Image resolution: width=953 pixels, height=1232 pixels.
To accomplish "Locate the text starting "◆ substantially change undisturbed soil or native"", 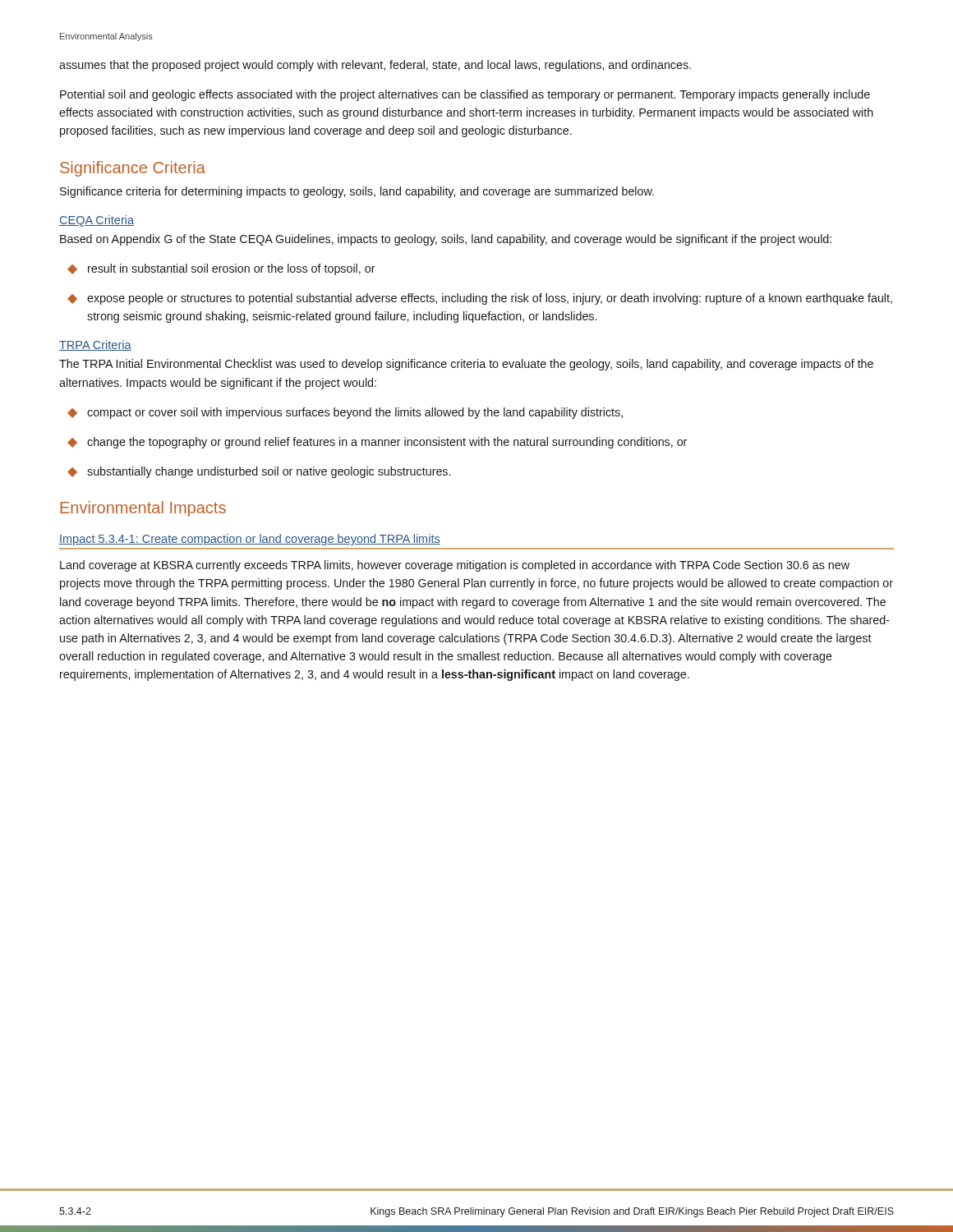I will (x=259, y=472).
